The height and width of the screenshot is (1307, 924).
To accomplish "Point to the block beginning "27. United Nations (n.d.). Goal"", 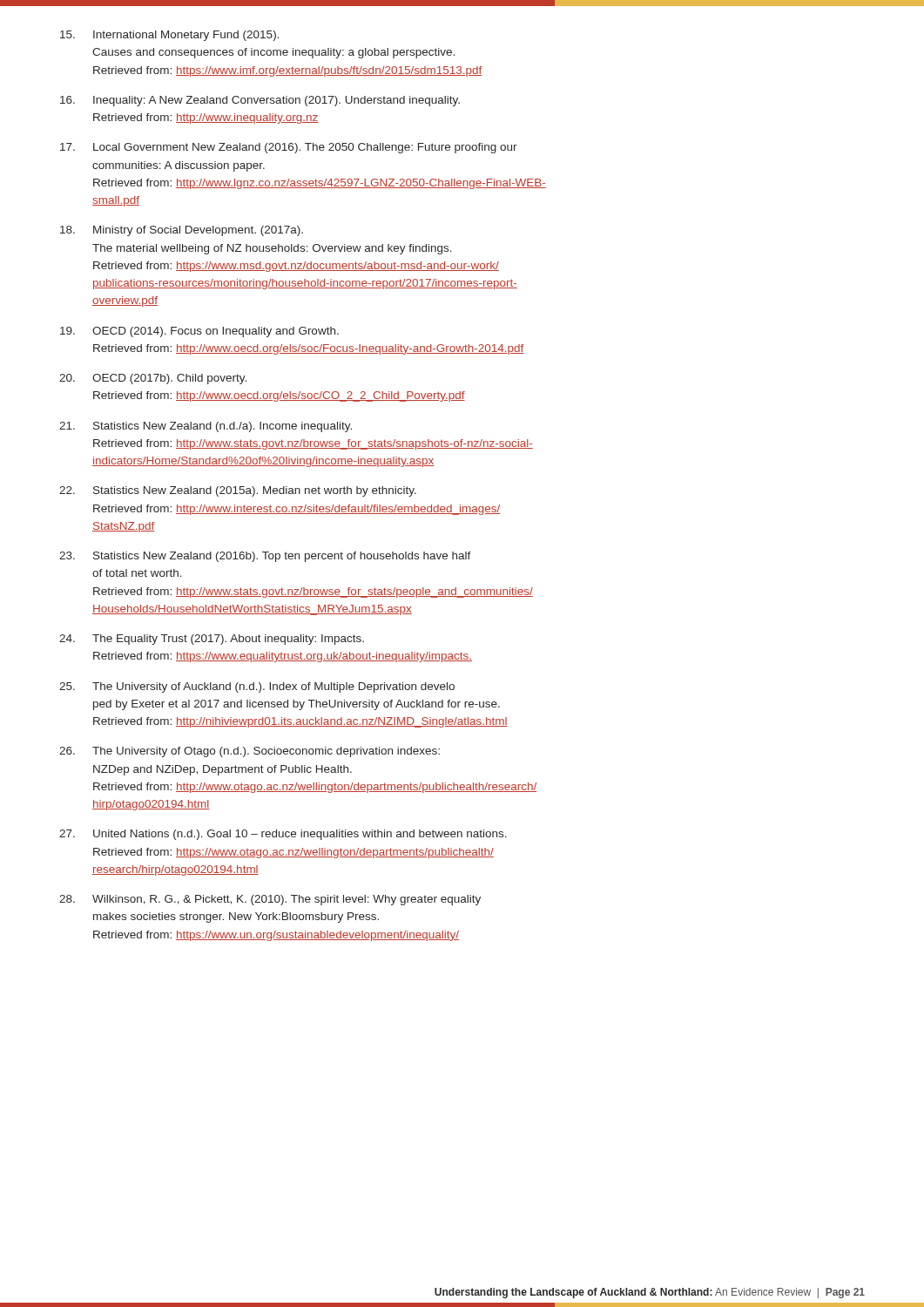I will pos(462,852).
